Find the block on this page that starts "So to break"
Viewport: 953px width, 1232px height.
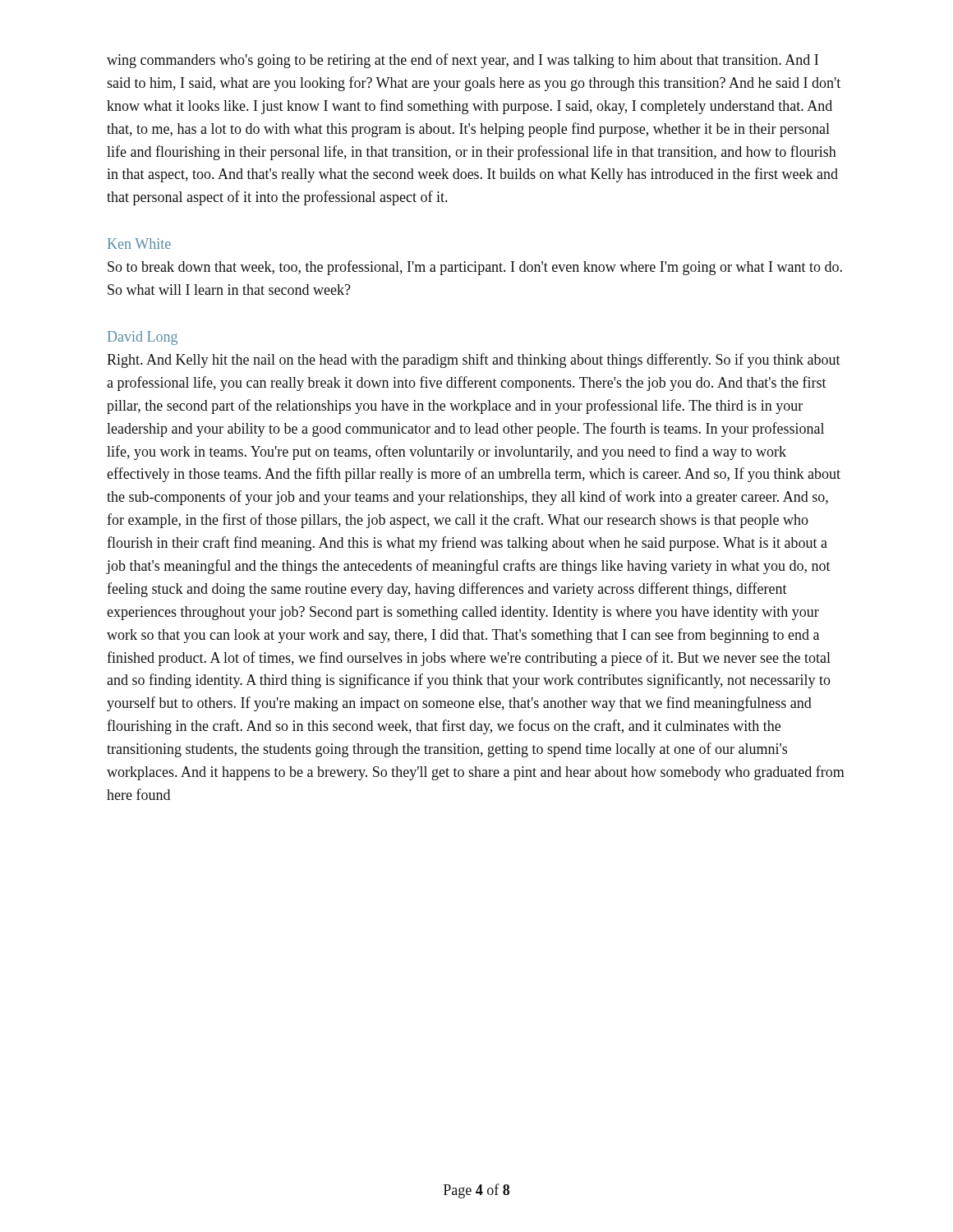coord(475,279)
